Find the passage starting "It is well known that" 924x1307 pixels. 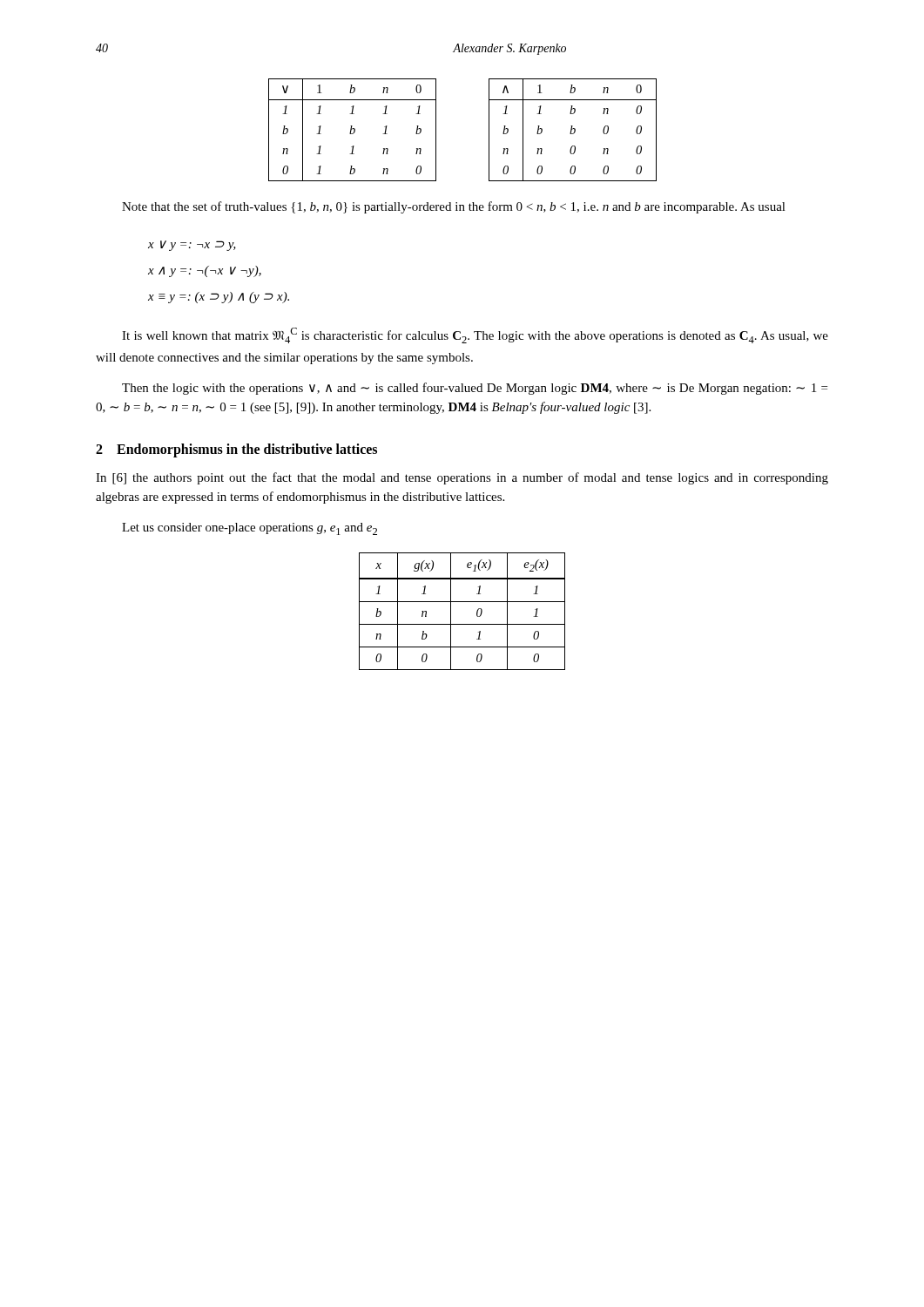tap(462, 344)
